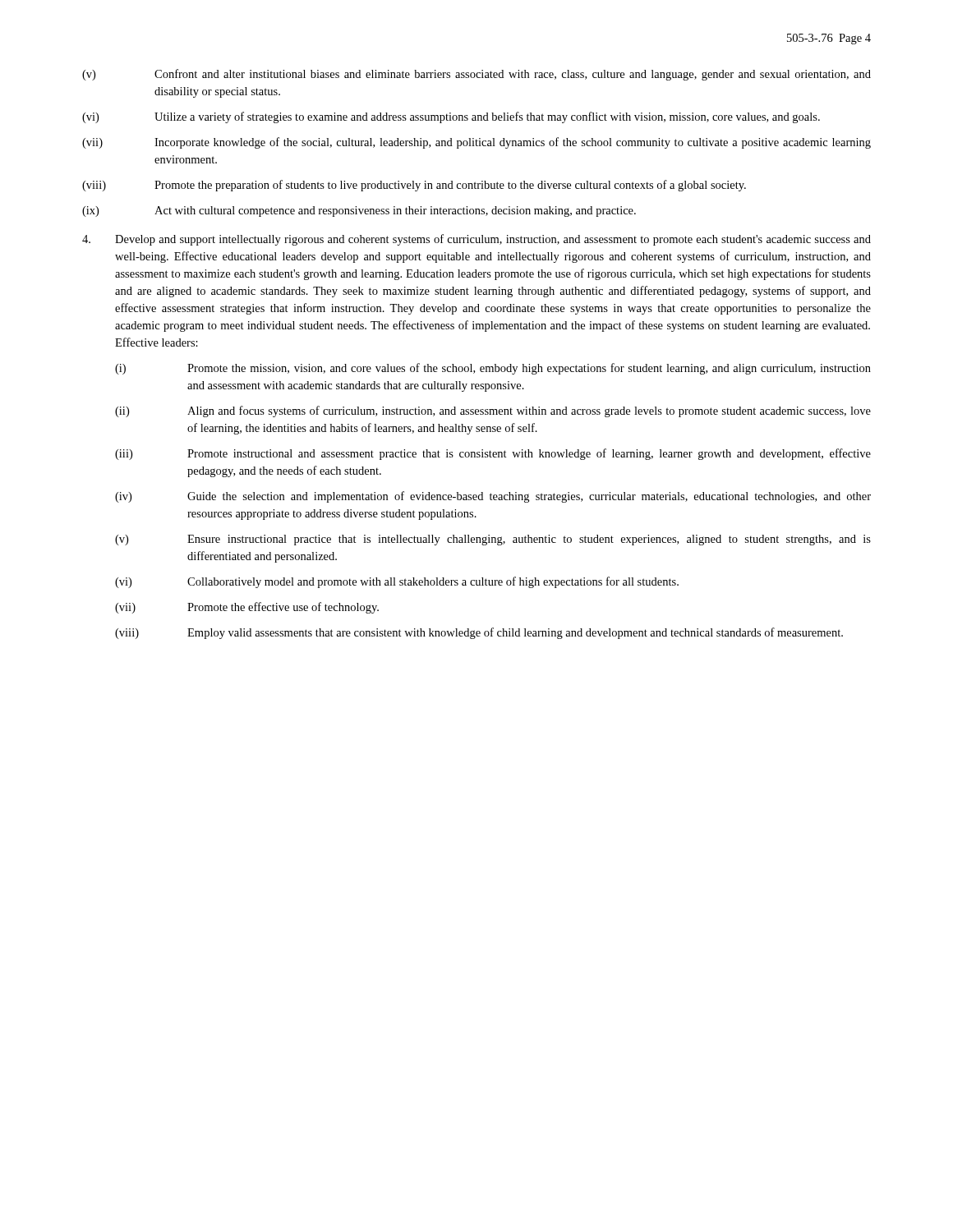
Task: Locate the block of text that opens with "(viii) Promote the preparation of"
Action: 476,185
